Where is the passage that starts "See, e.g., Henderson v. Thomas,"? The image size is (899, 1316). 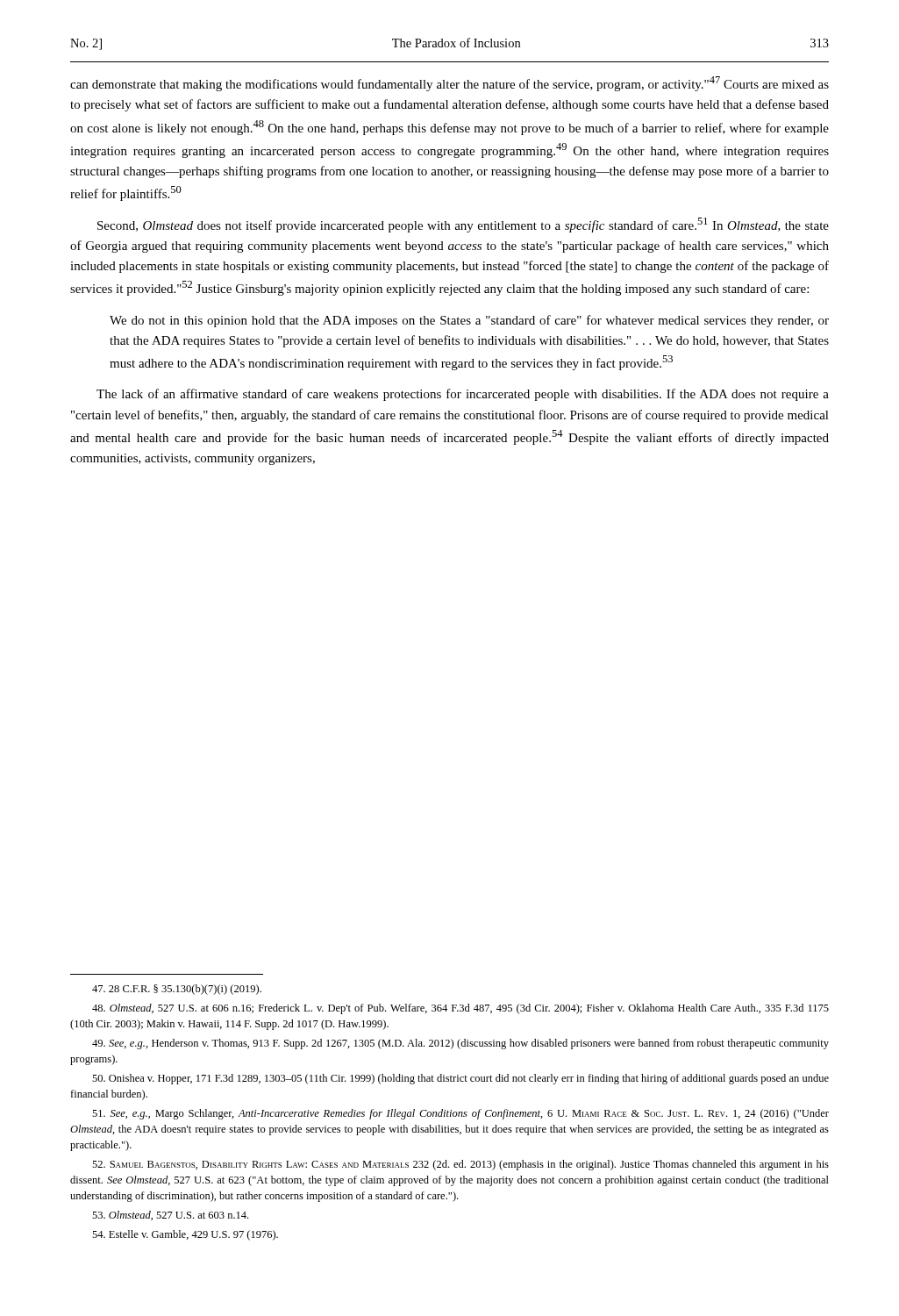click(x=450, y=1051)
